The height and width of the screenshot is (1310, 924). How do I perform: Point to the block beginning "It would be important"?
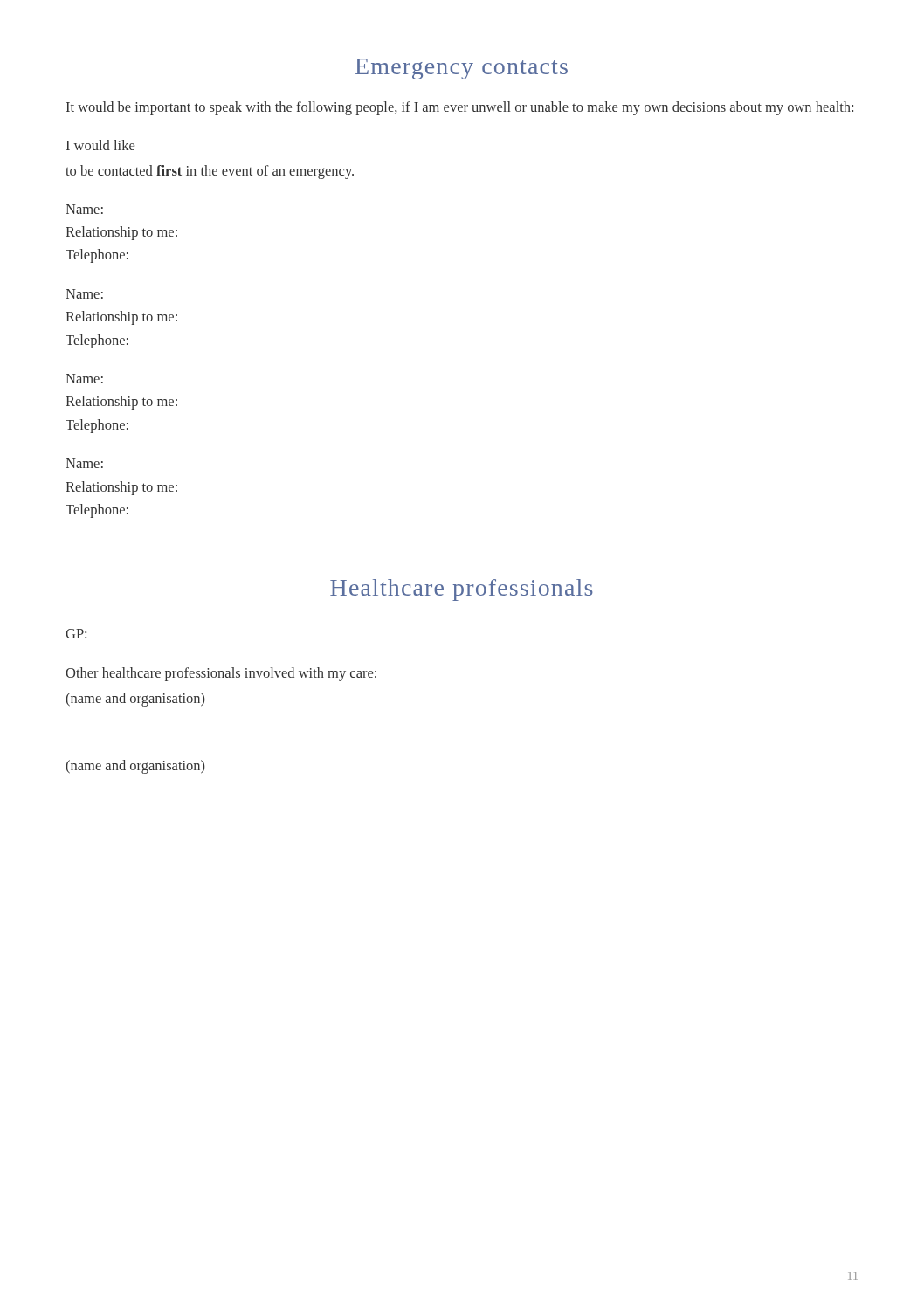pos(462,107)
